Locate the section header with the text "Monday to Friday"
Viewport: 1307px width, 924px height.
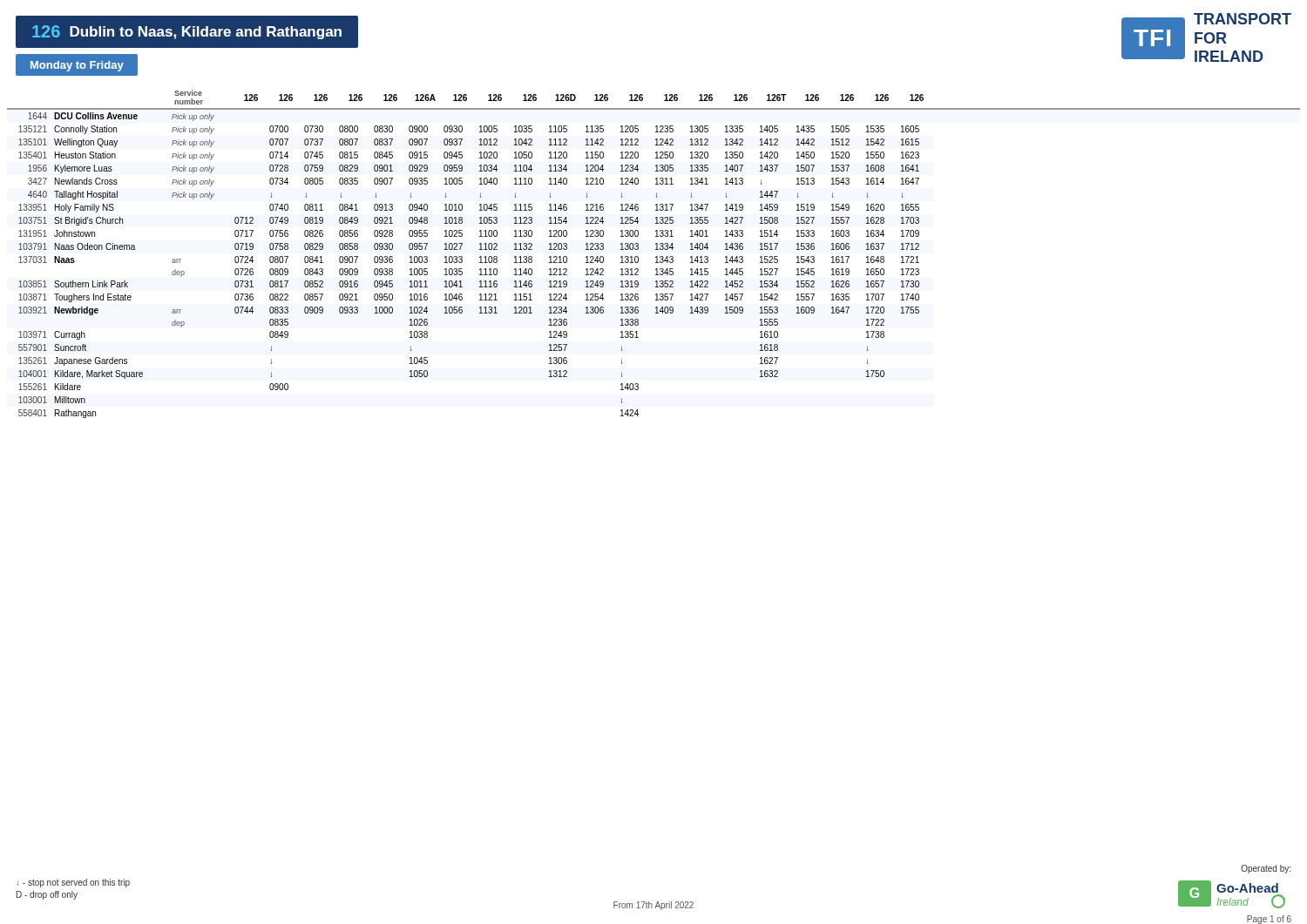[77, 65]
